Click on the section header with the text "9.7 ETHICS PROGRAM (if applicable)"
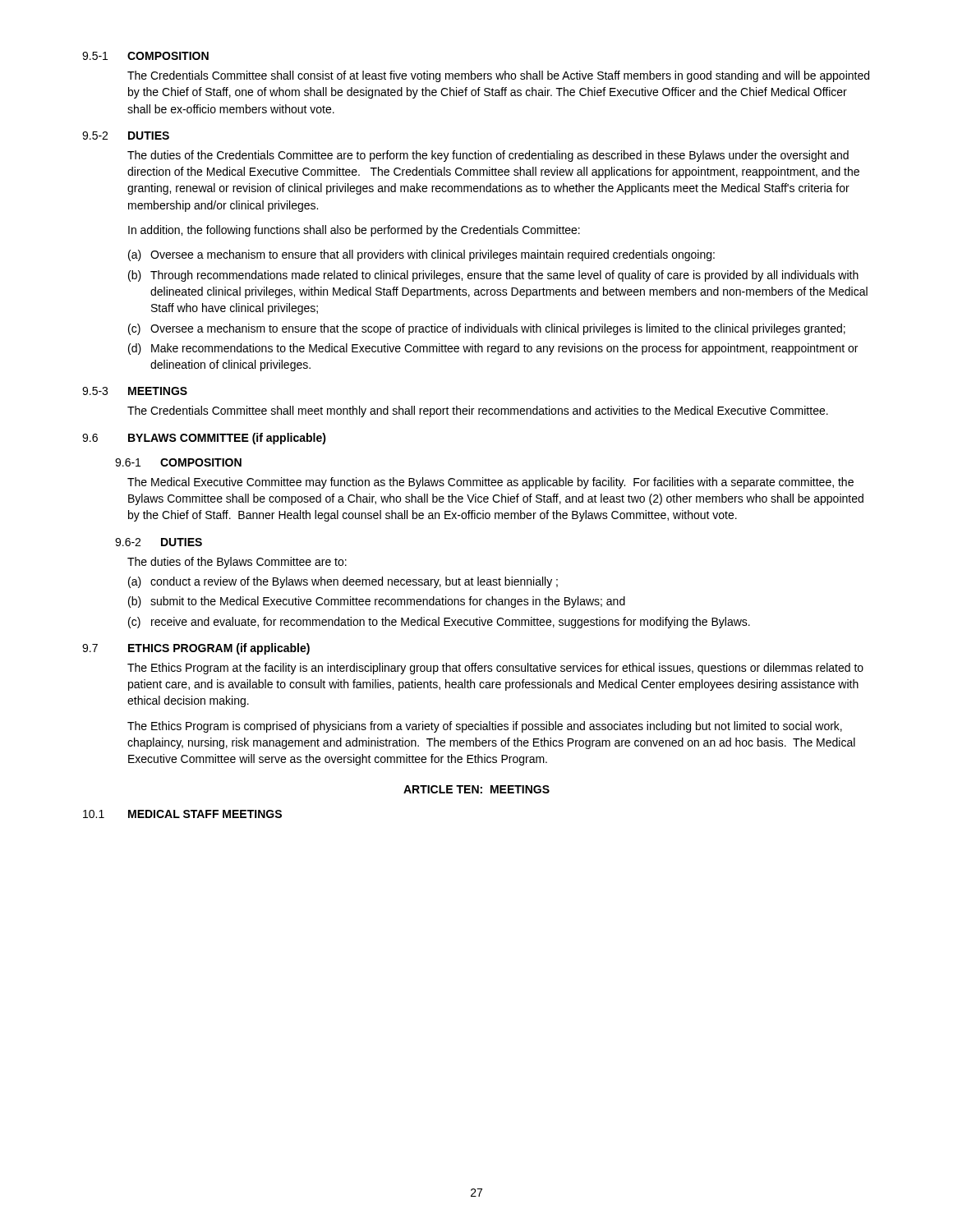 pos(196,648)
